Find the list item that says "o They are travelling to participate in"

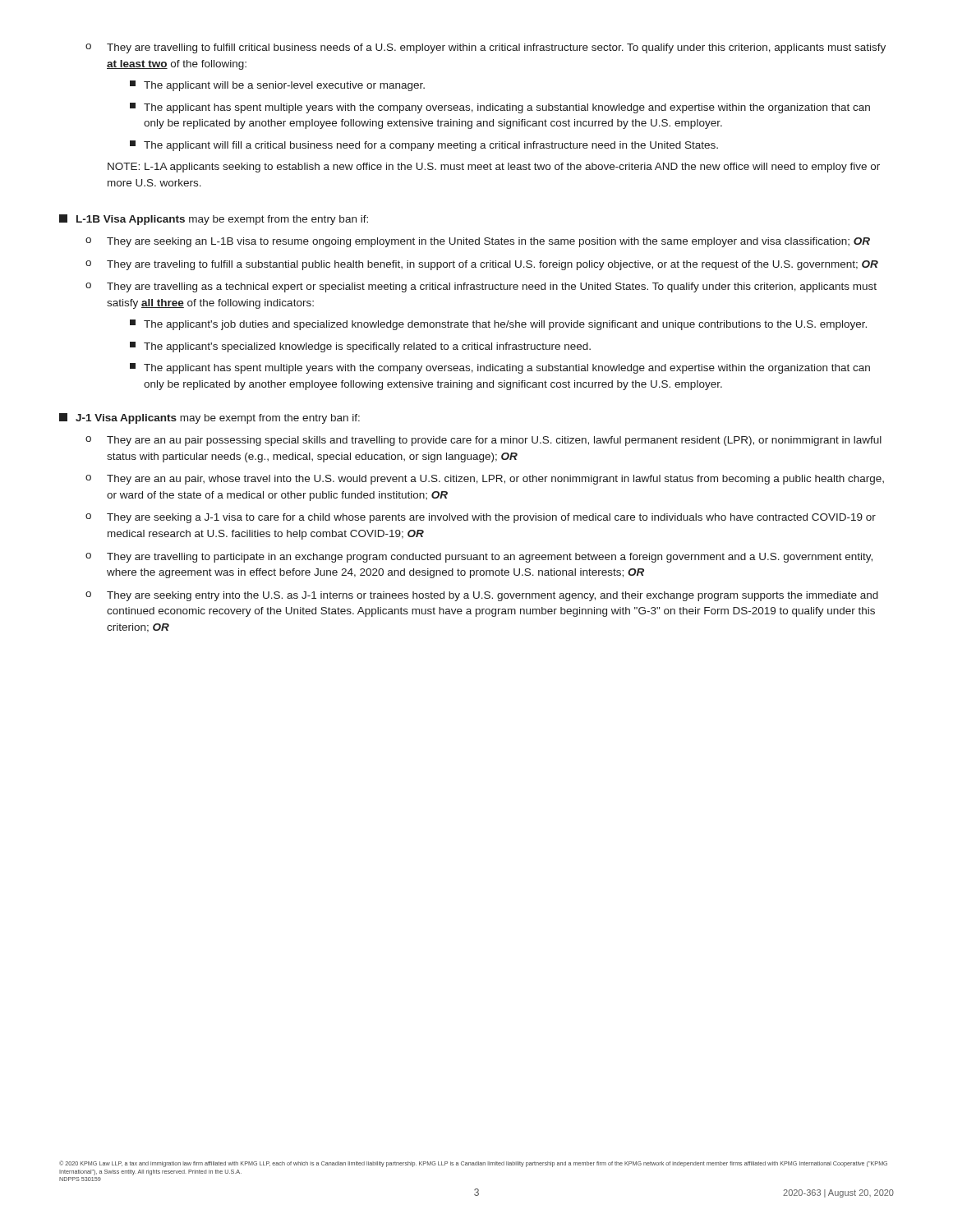click(490, 564)
